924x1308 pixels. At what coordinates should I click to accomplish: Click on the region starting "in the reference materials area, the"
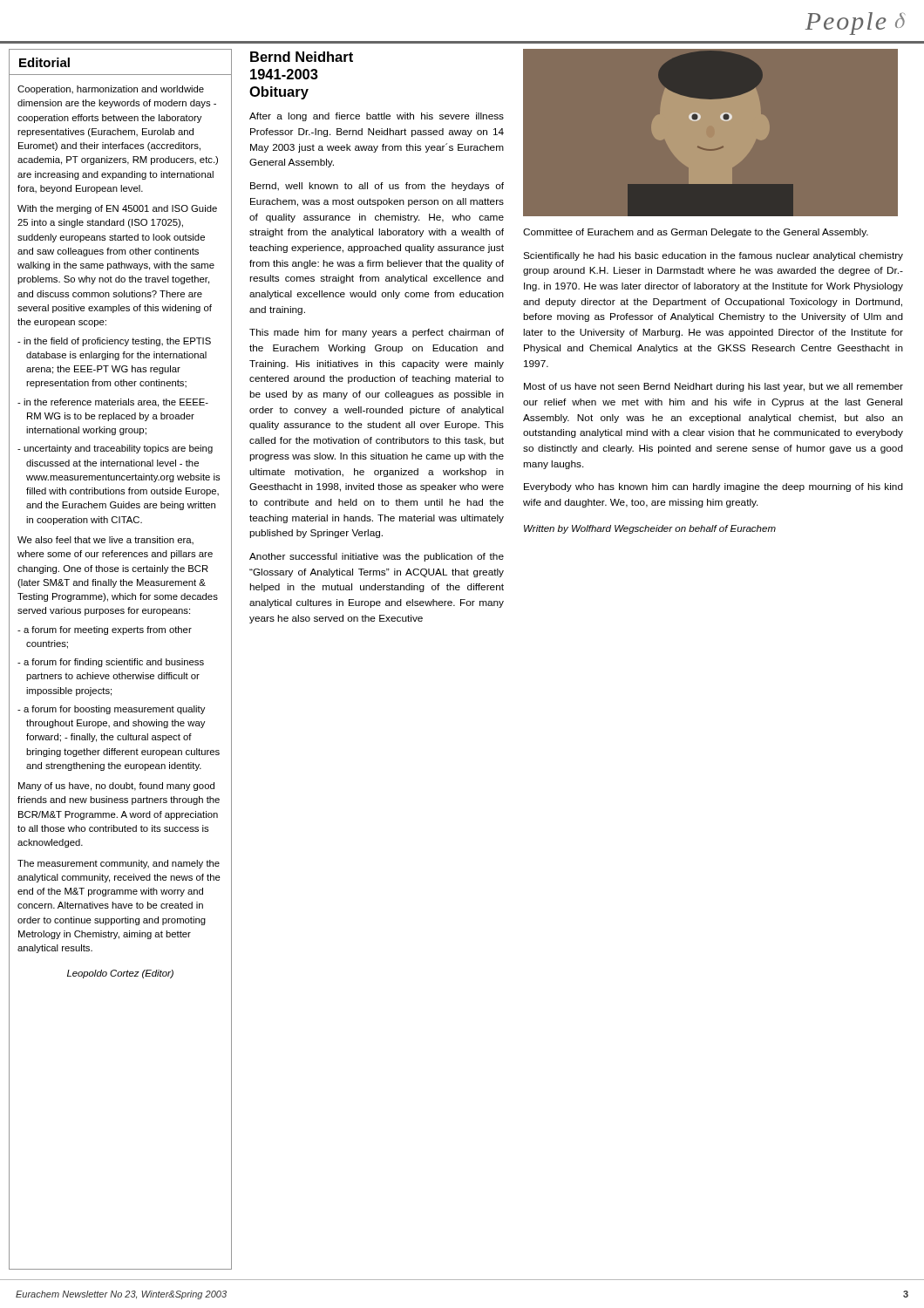[x=113, y=416]
